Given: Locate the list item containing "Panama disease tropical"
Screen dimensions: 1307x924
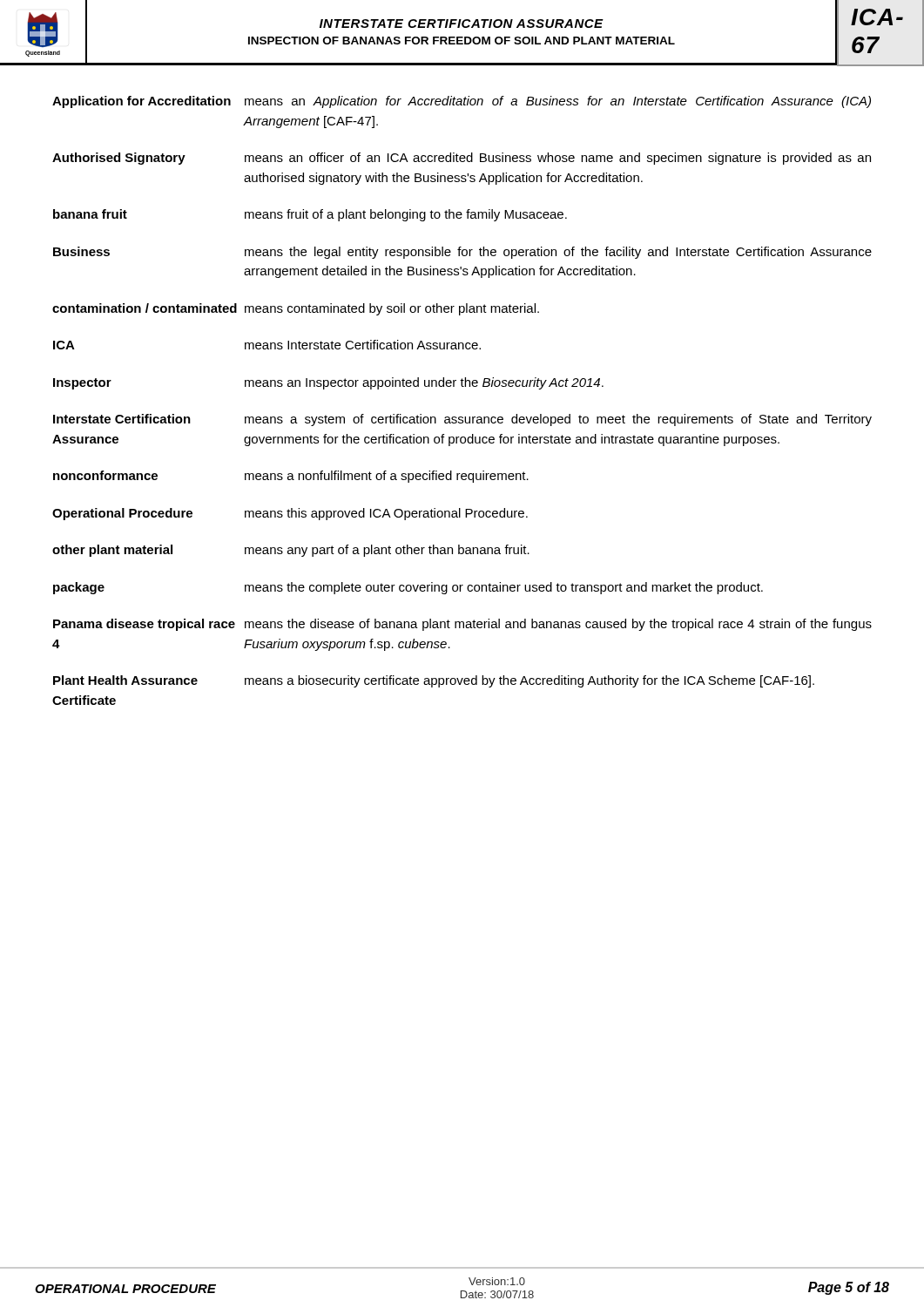Looking at the screenshot, I should pyautogui.click(x=462, y=634).
